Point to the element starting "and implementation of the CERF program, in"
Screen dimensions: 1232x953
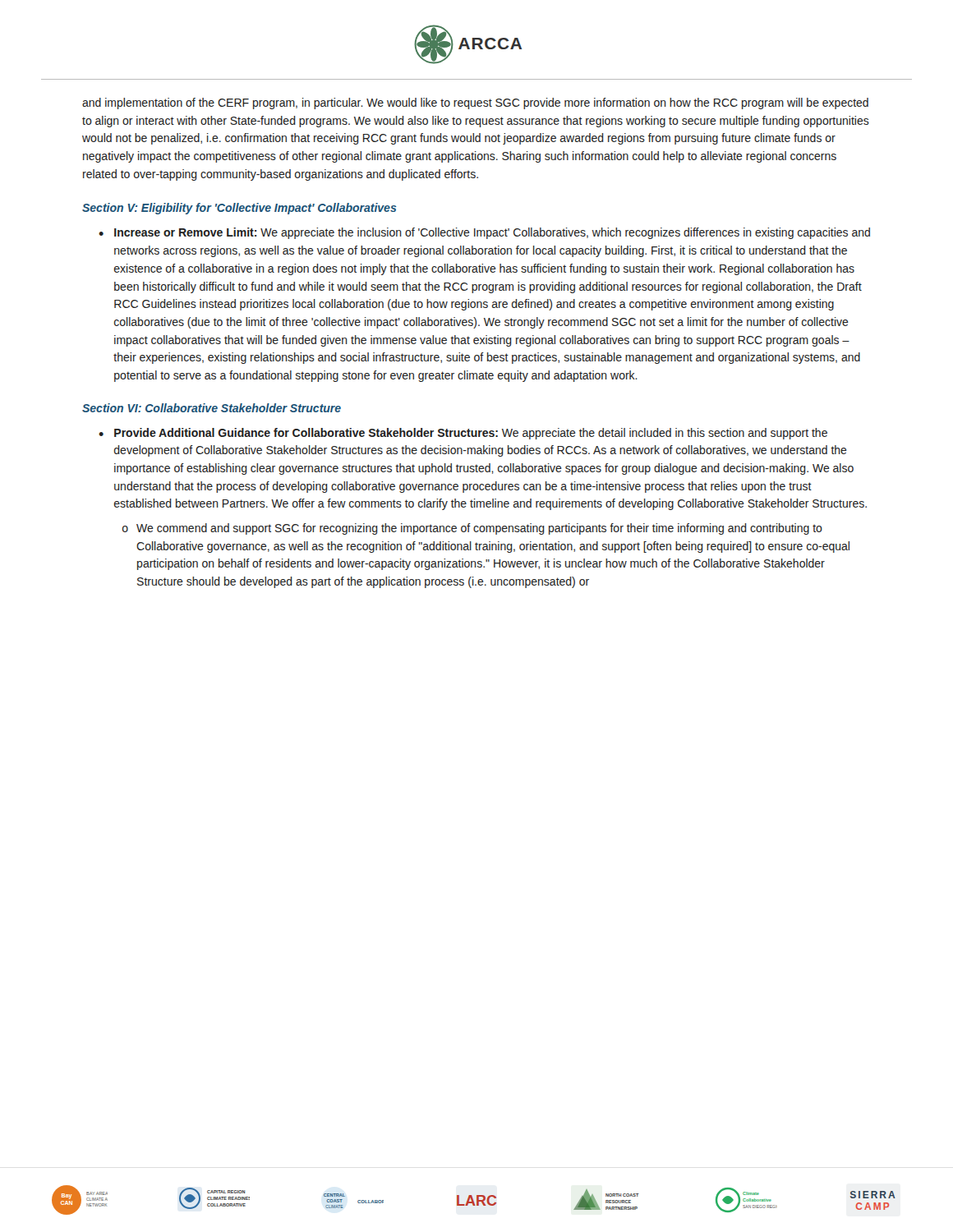tap(476, 138)
